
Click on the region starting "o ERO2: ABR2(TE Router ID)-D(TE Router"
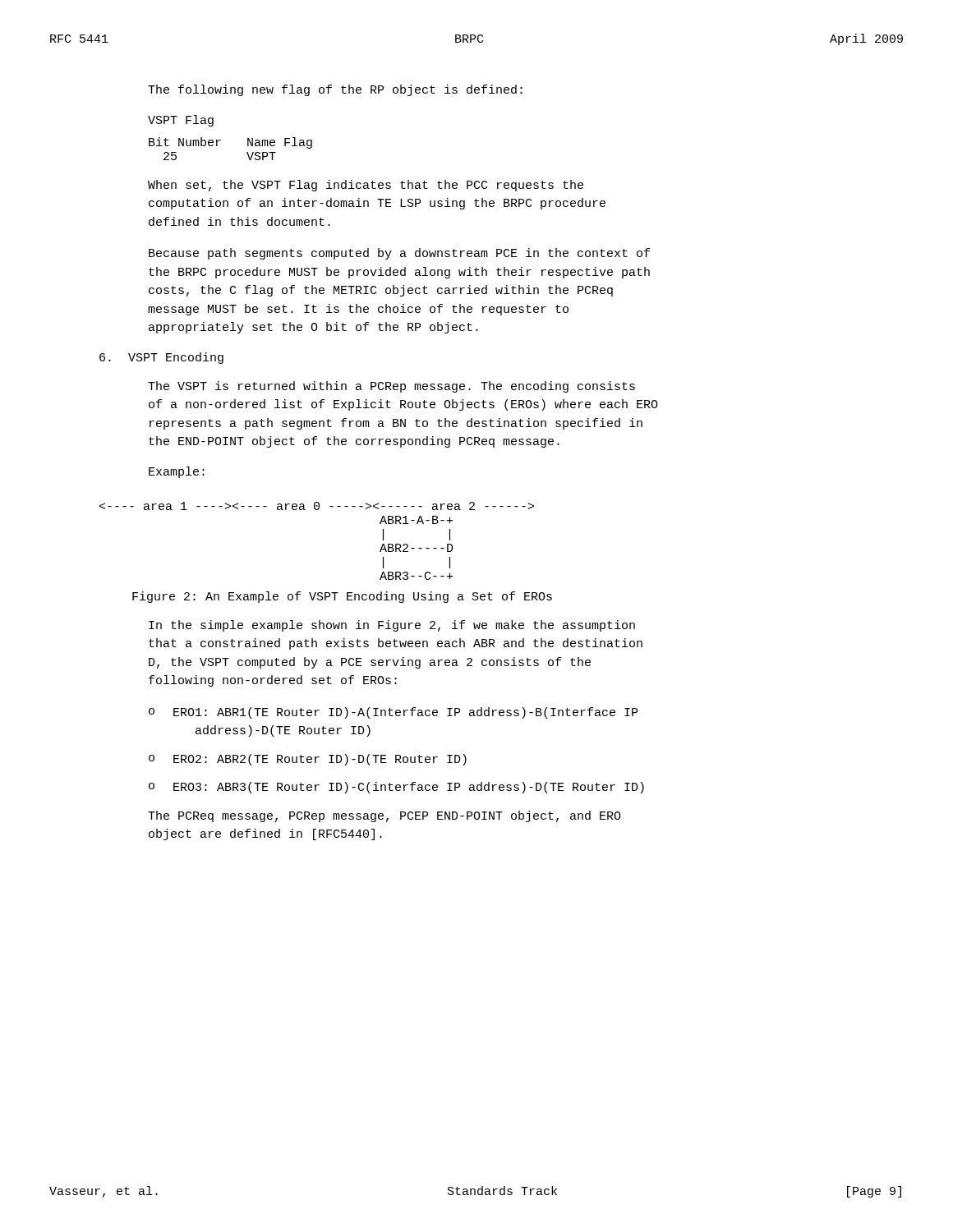(x=308, y=760)
